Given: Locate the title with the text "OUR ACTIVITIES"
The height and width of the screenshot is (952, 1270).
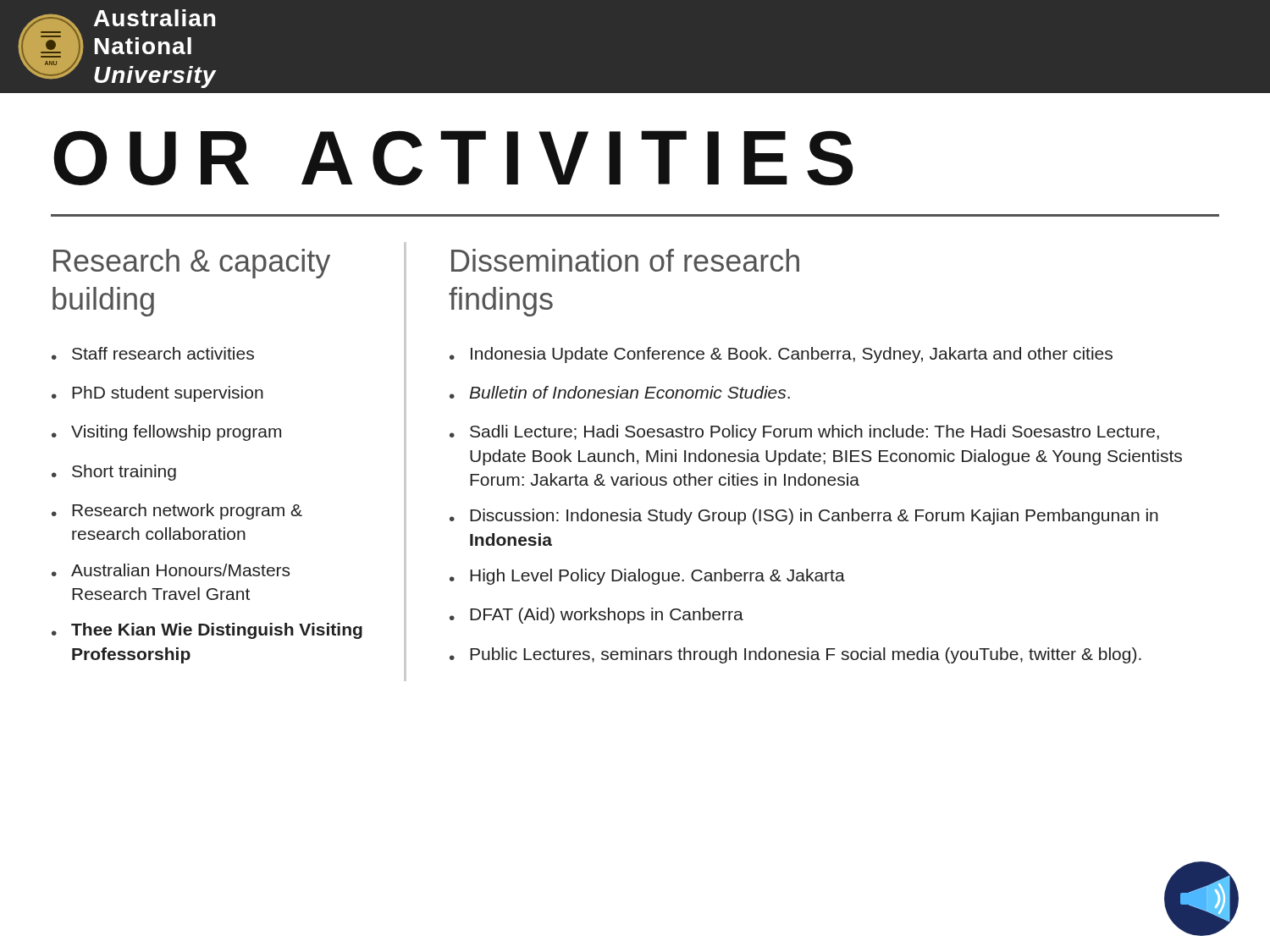Looking at the screenshot, I should pyautogui.click(x=461, y=158).
